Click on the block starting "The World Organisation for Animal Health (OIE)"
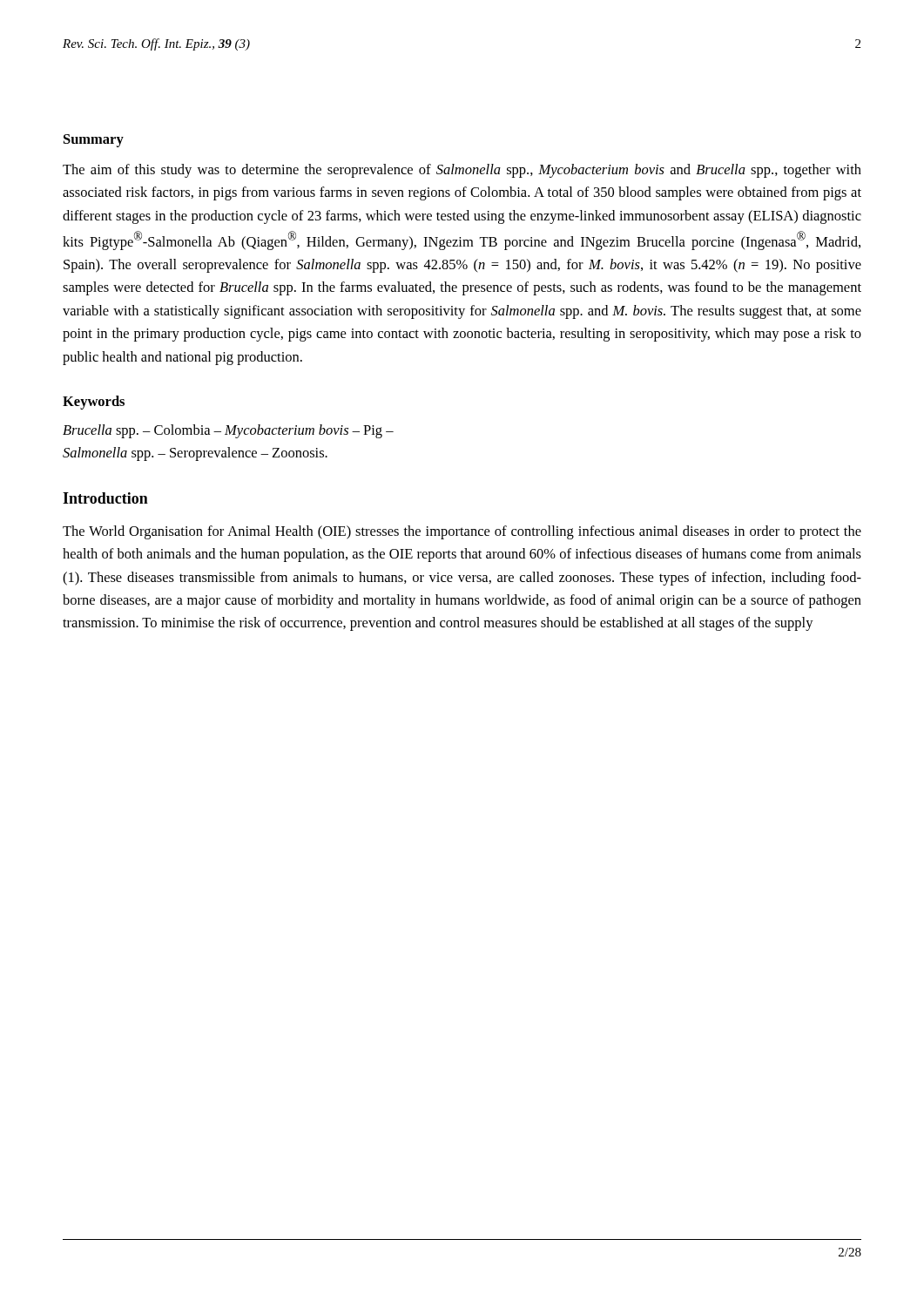Screen dimensions: 1307x924 point(462,577)
